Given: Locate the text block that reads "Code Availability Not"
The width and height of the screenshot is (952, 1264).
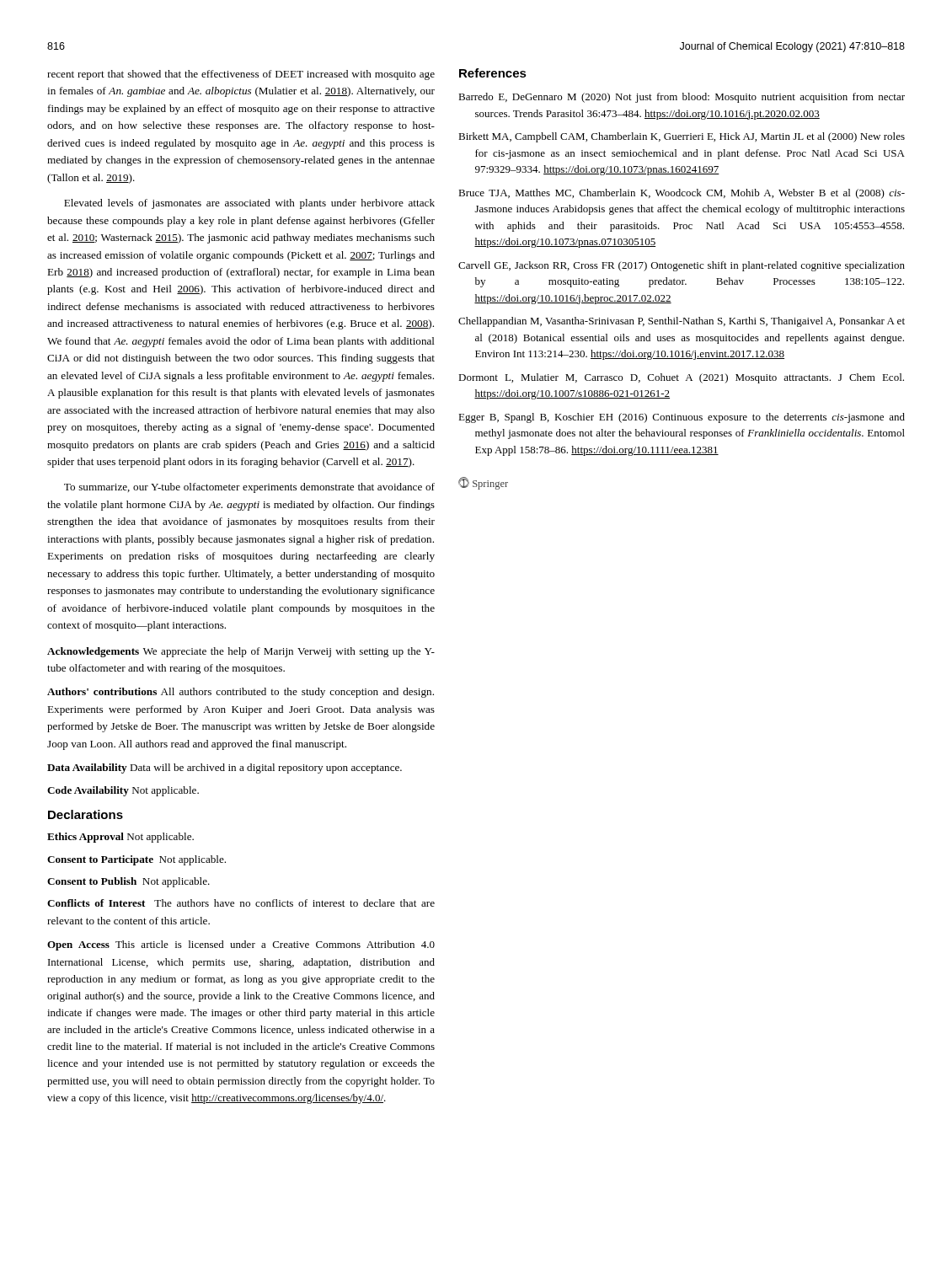Looking at the screenshot, I should (123, 791).
